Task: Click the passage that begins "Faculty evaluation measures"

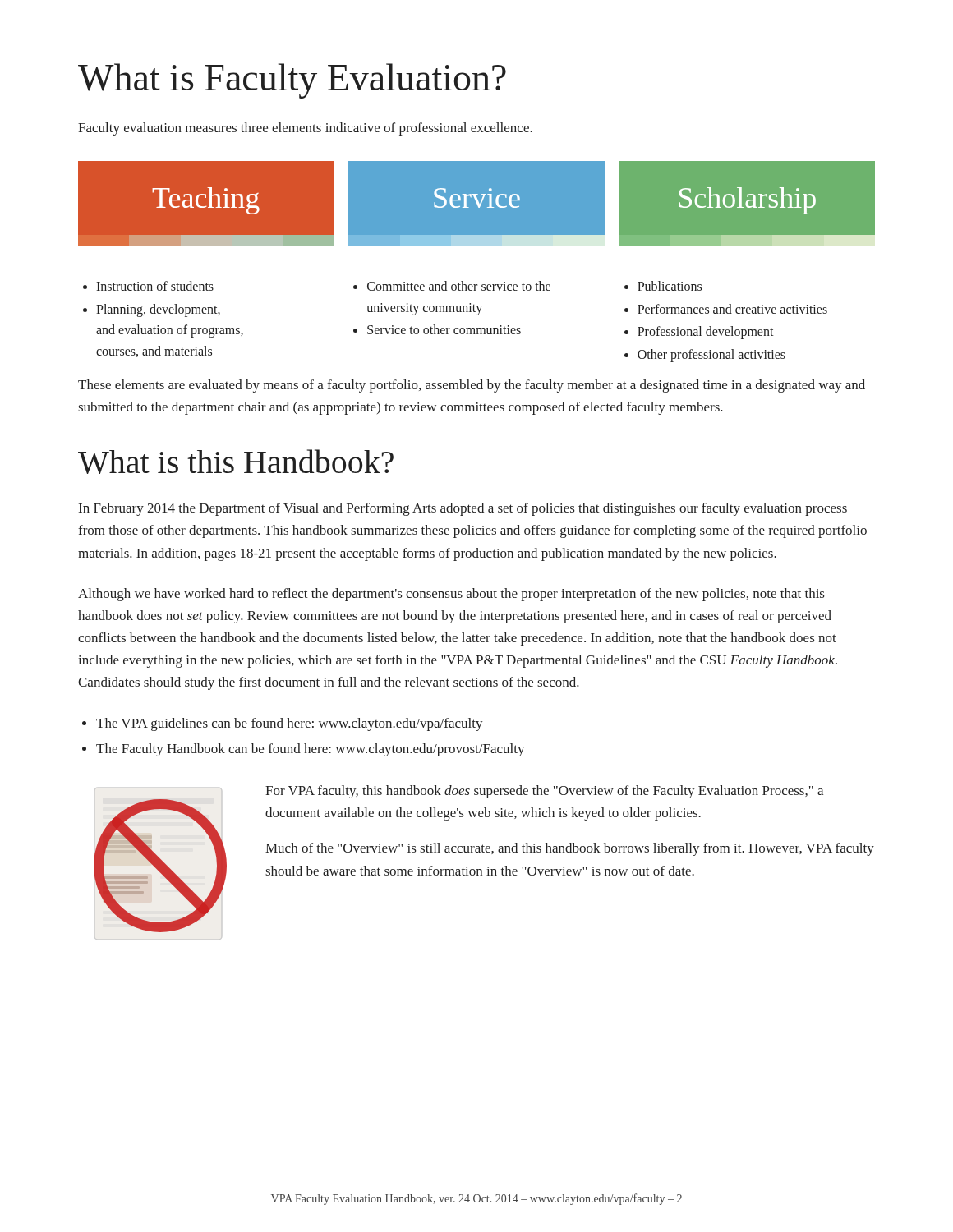Action: tap(476, 128)
